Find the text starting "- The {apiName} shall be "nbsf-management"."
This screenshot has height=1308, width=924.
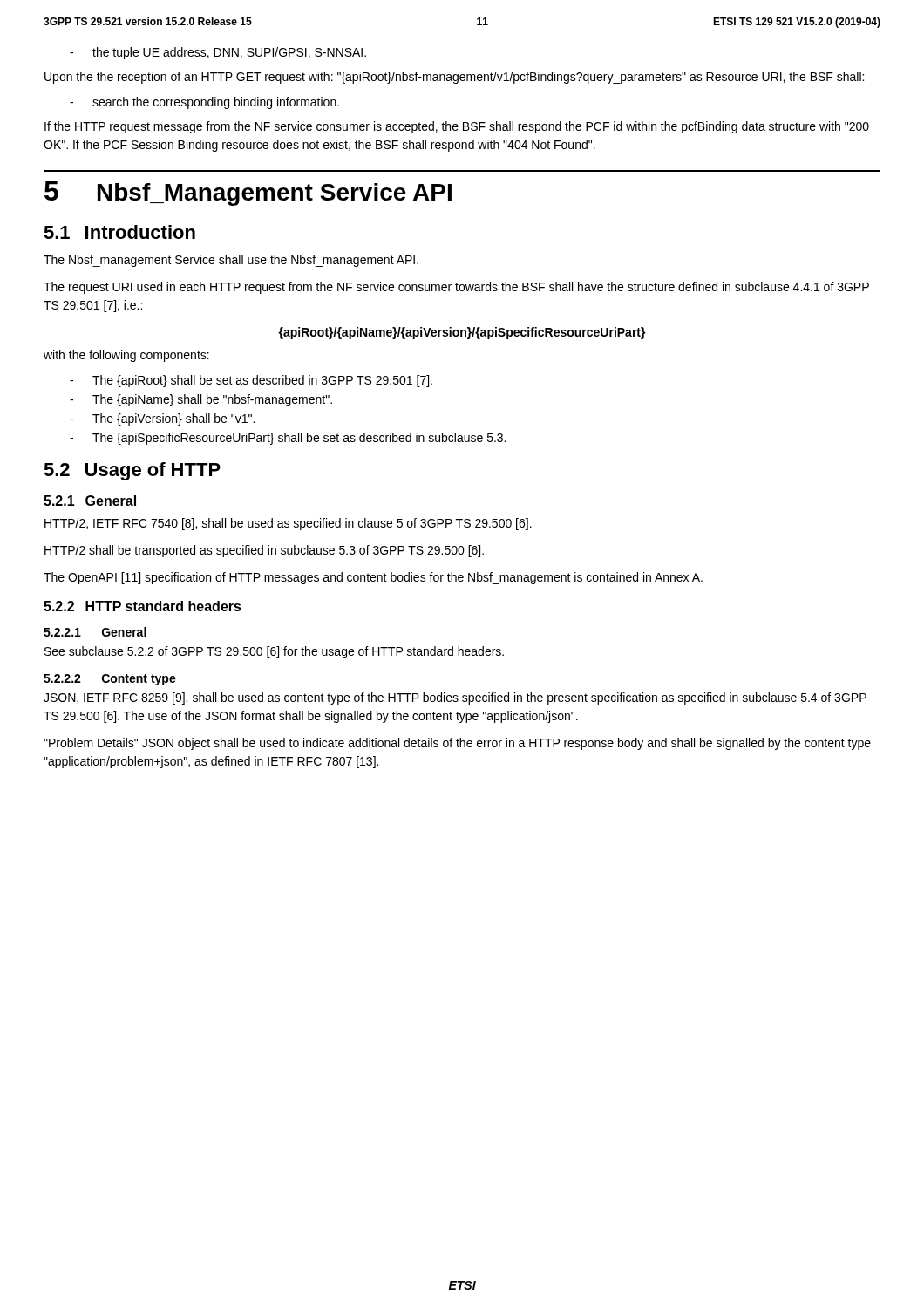click(x=201, y=399)
